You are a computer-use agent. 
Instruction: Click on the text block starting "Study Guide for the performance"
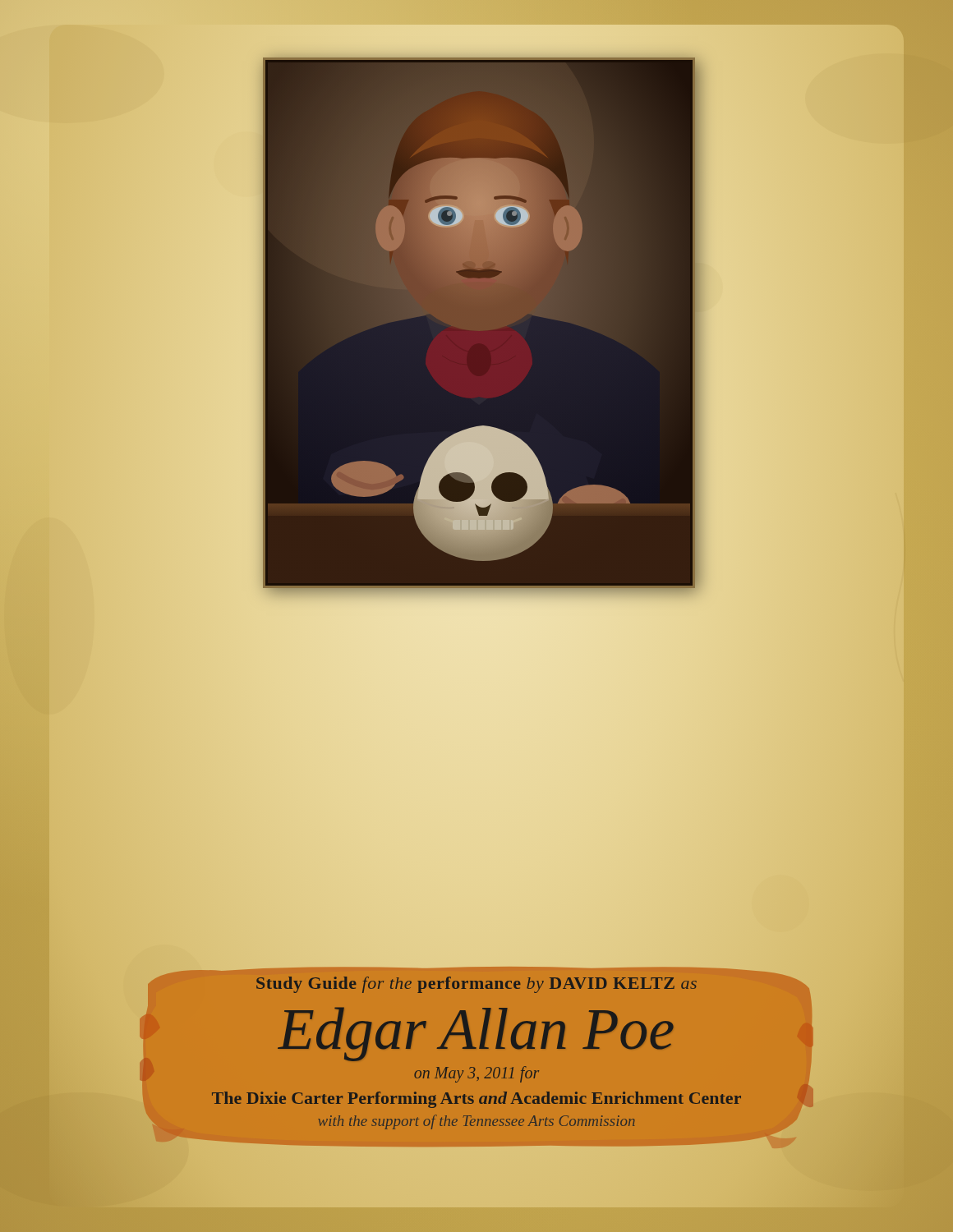(476, 1054)
